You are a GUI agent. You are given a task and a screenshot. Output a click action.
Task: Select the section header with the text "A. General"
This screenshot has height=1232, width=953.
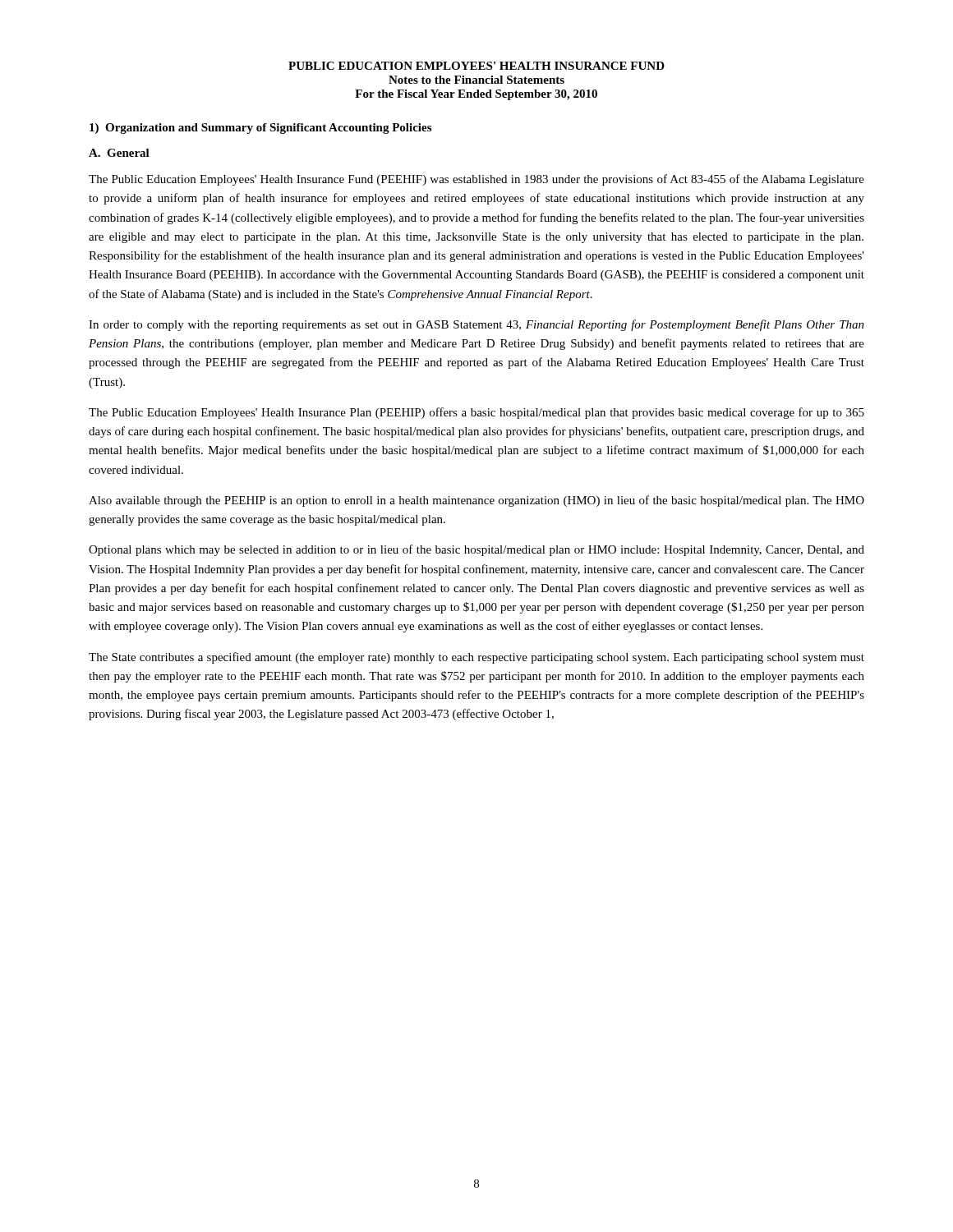119,153
